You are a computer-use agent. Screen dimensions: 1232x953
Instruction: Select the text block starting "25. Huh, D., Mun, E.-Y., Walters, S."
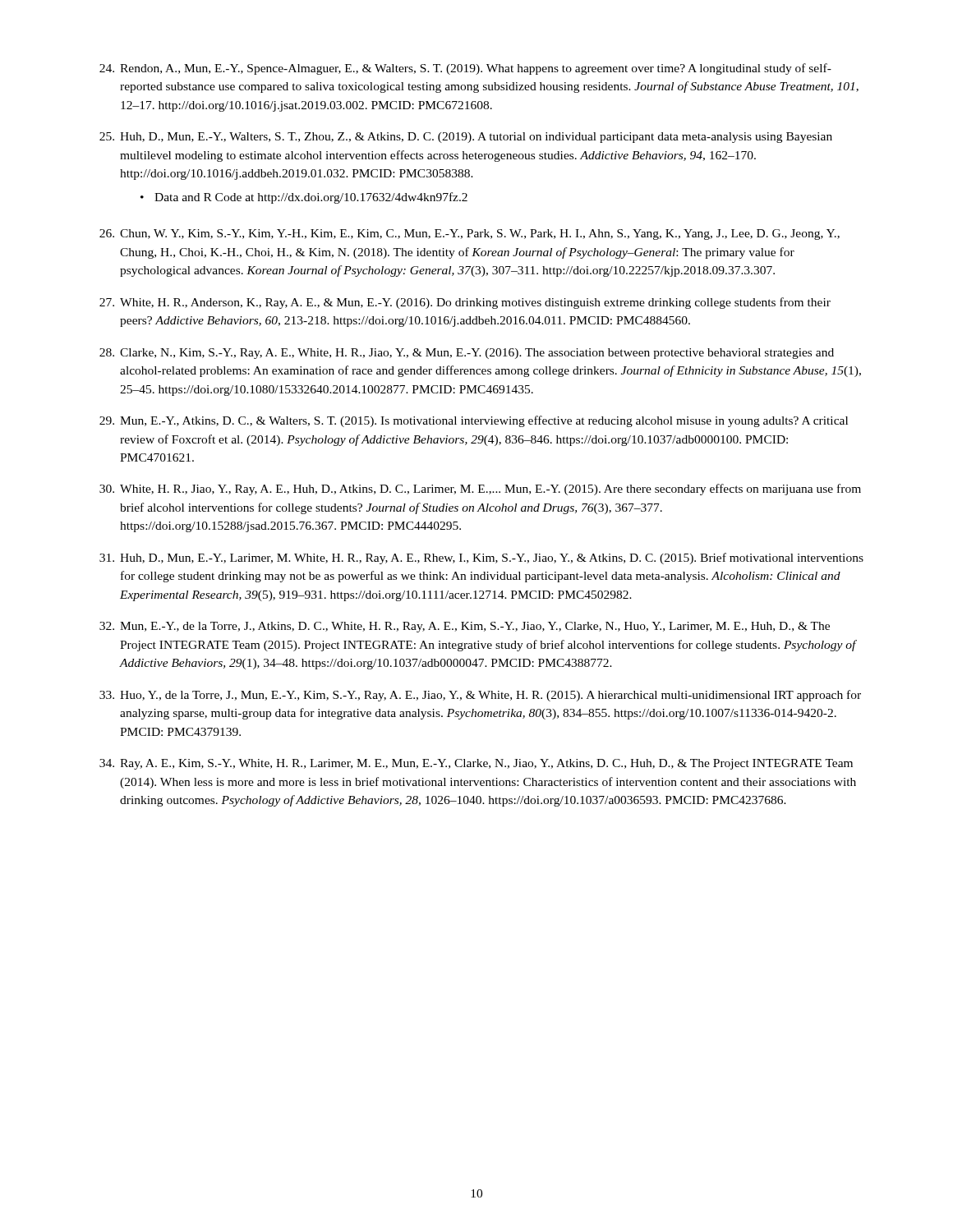click(476, 169)
